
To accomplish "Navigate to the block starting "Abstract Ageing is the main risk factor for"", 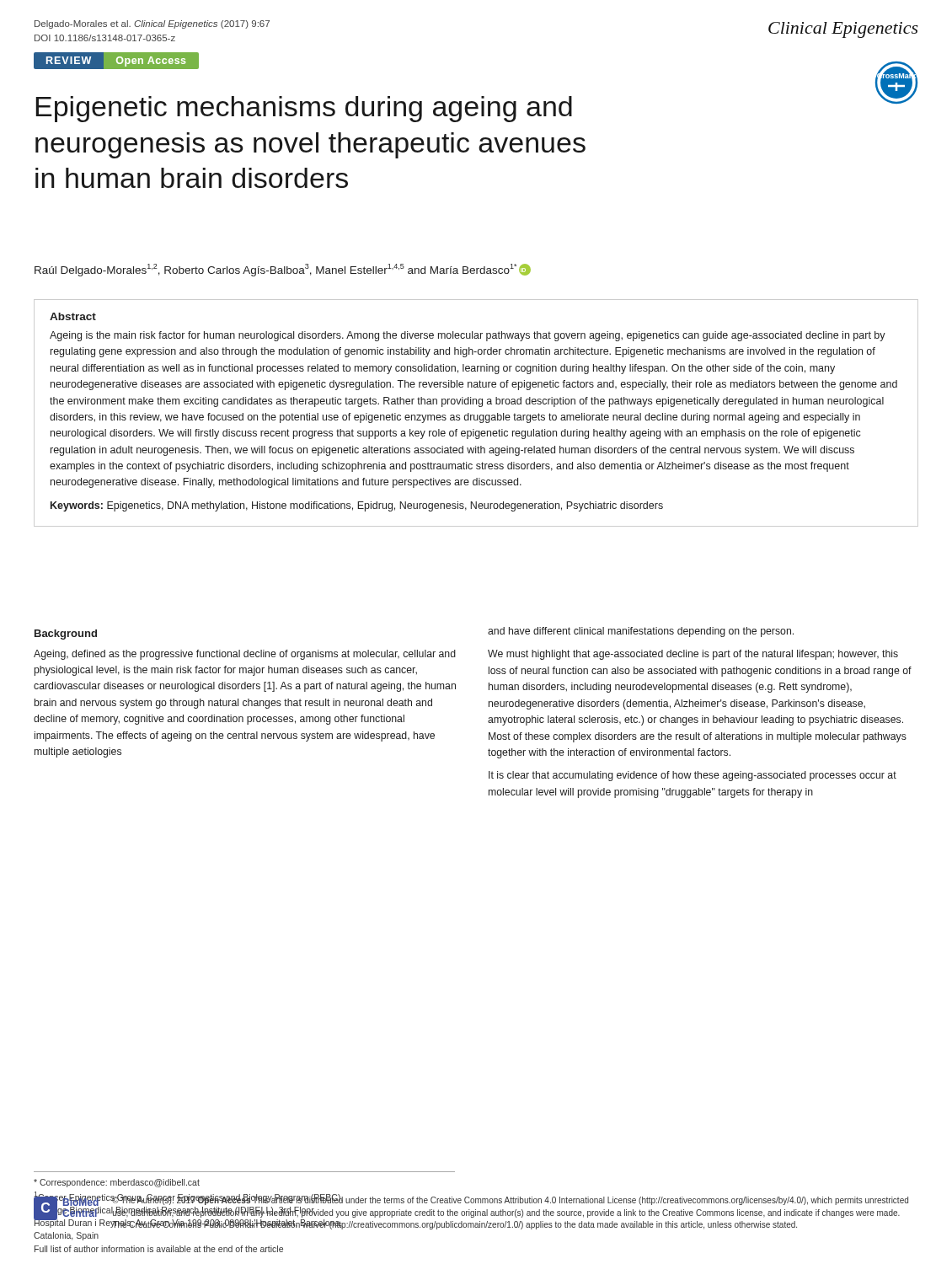I will point(476,412).
